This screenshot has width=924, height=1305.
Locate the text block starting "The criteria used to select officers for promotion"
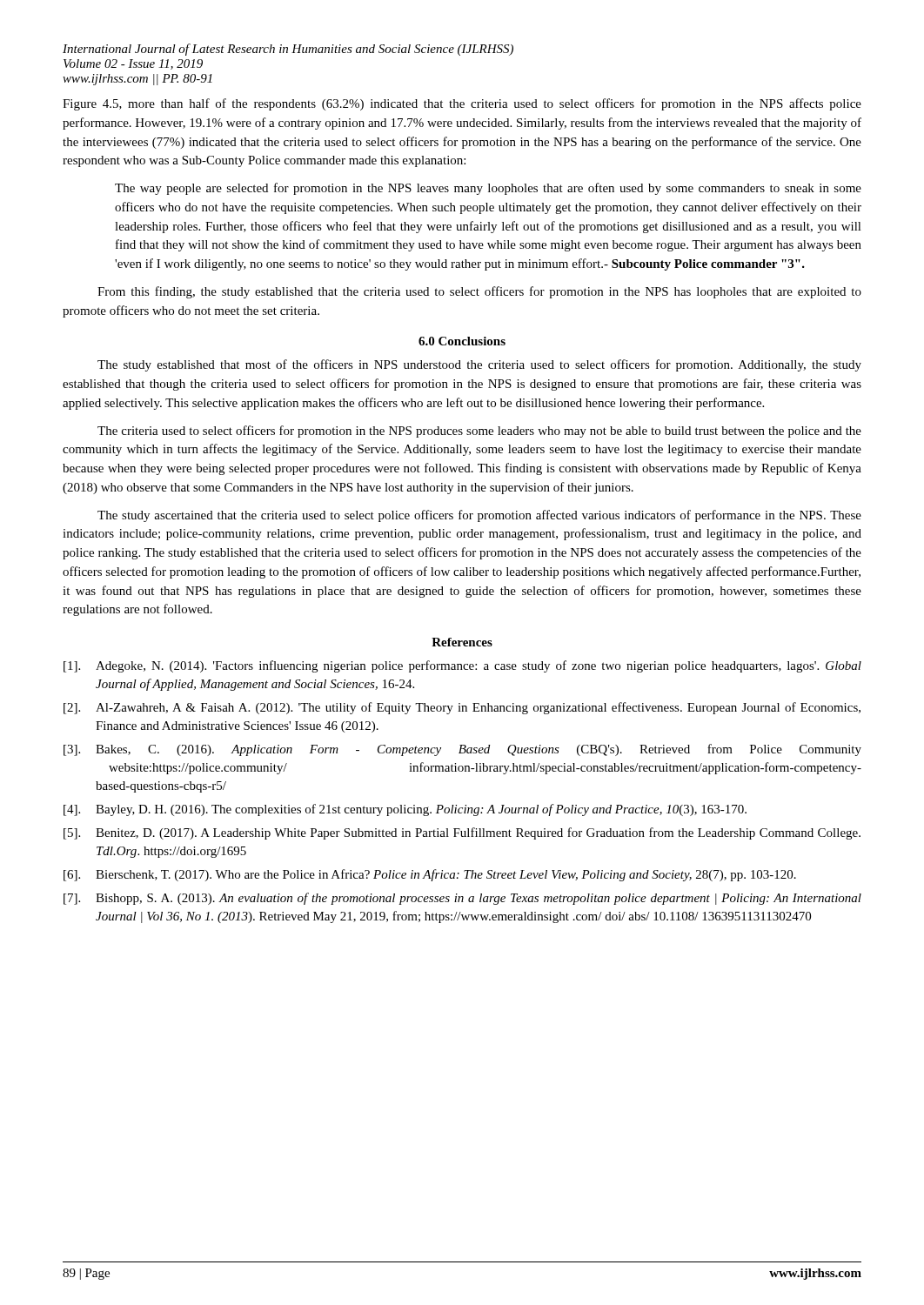pos(462,459)
